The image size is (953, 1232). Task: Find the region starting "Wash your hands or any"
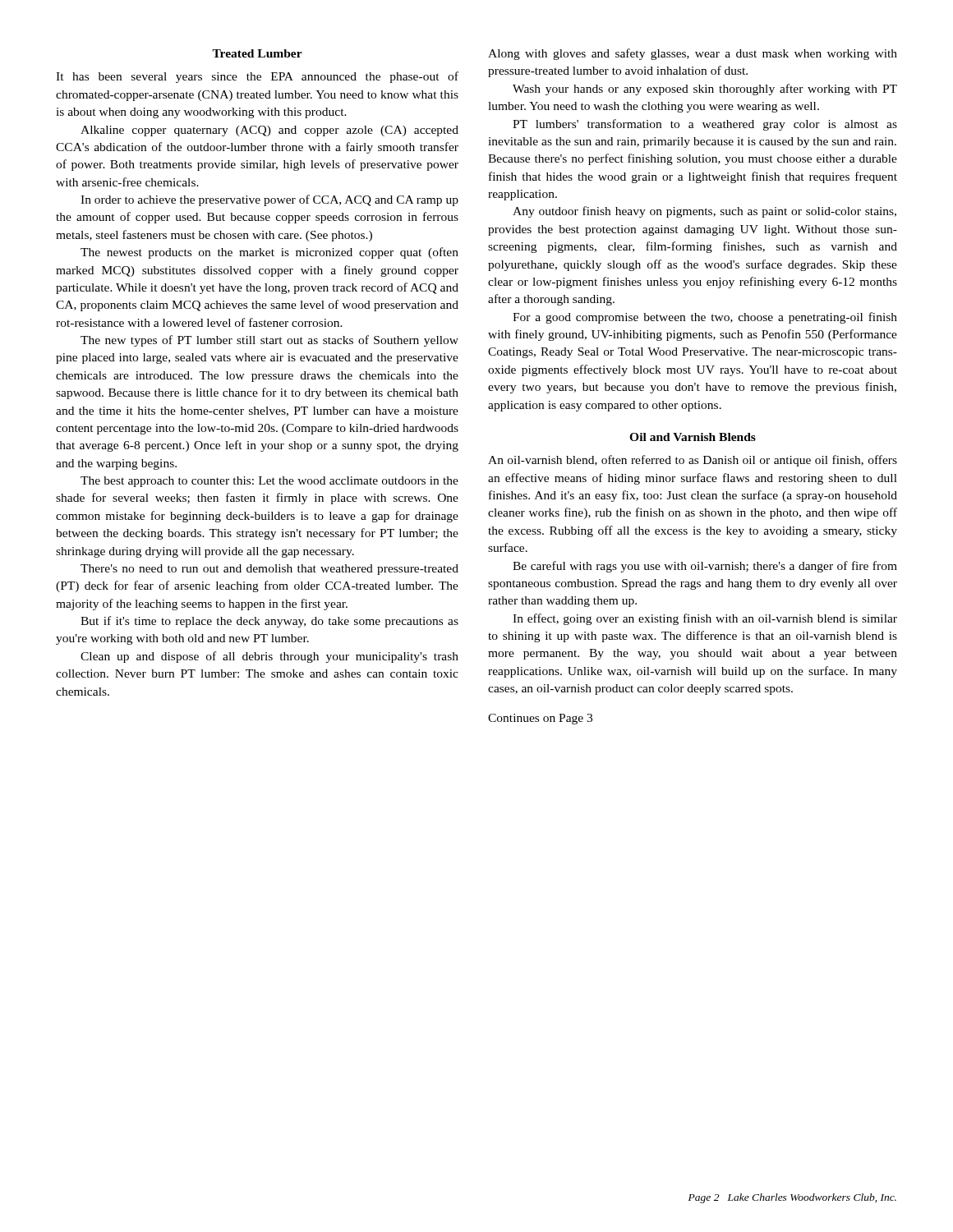coord(693,97)
